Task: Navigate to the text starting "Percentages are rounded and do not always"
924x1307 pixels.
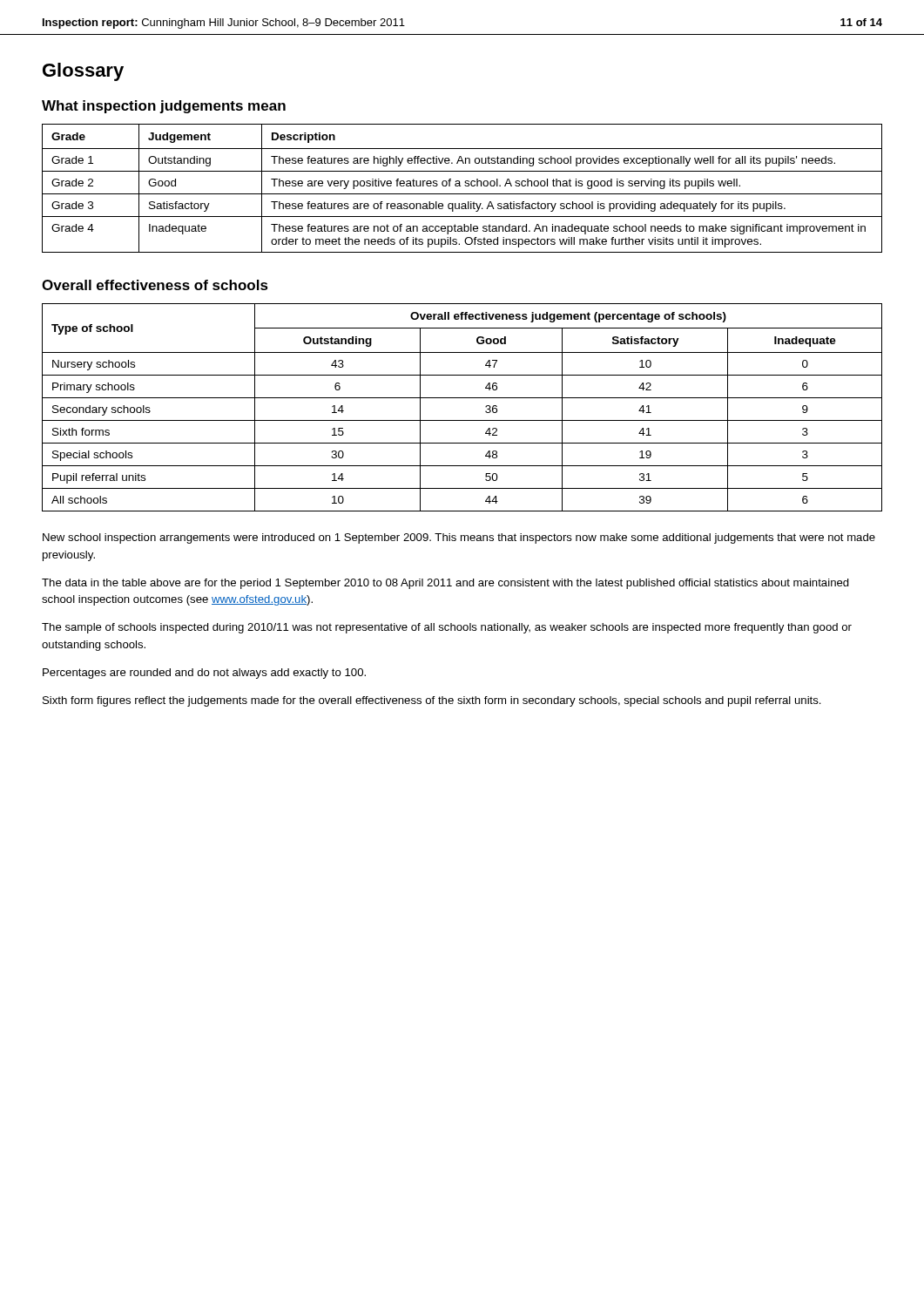Action: pos(204,672)
